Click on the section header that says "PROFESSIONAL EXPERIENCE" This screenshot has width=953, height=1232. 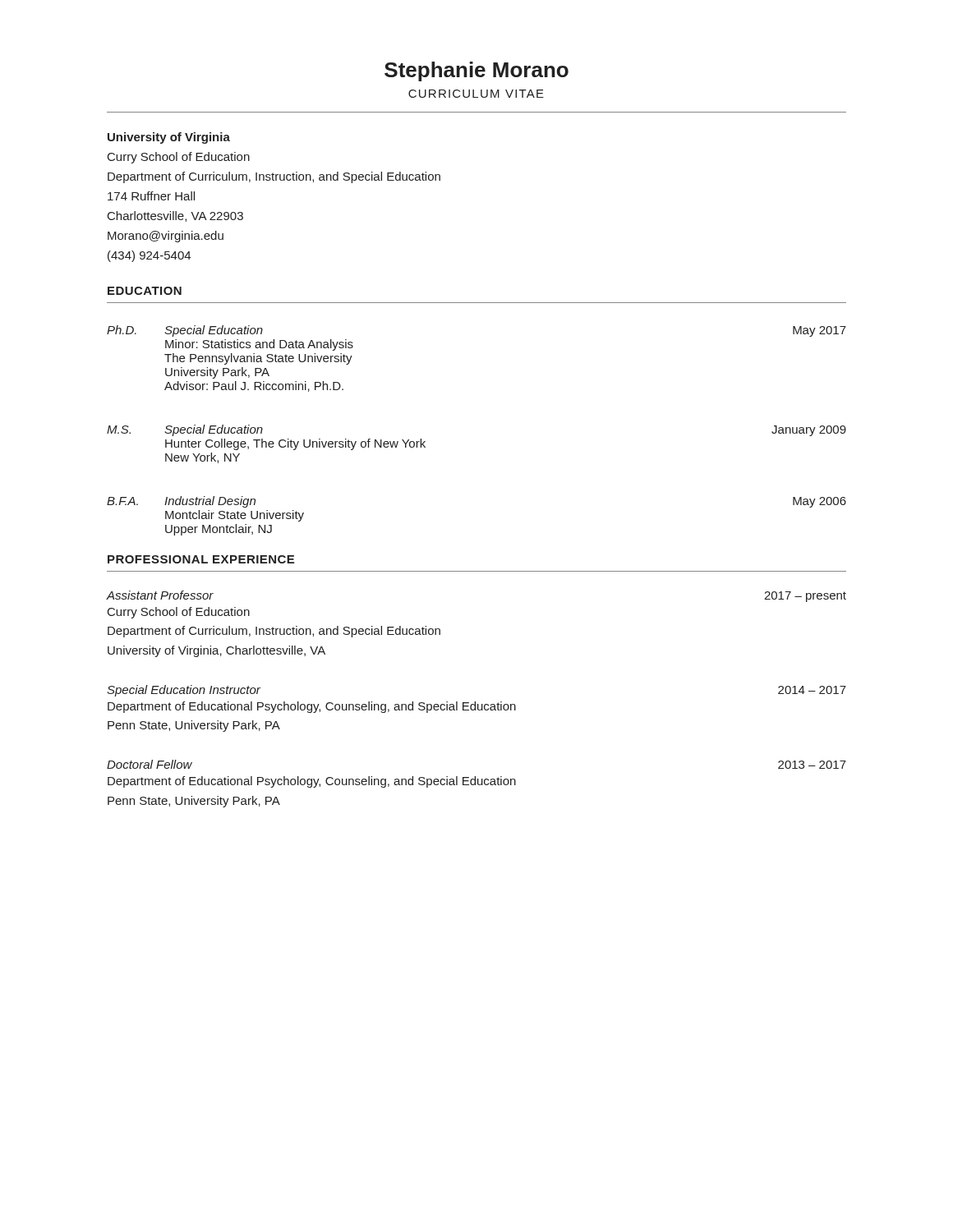tap(201, 559)
